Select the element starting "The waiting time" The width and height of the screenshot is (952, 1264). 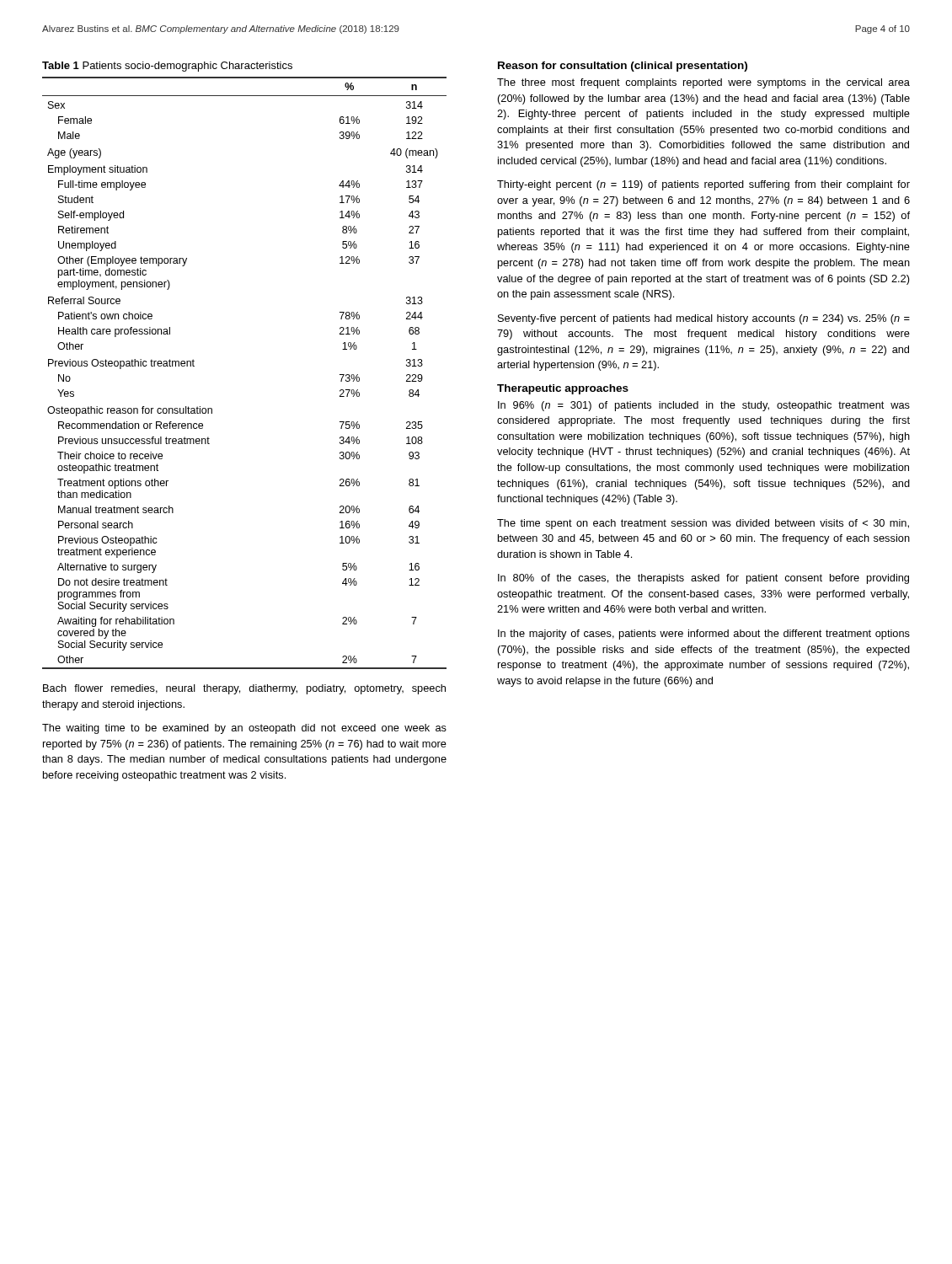click(x=244, y=751)
